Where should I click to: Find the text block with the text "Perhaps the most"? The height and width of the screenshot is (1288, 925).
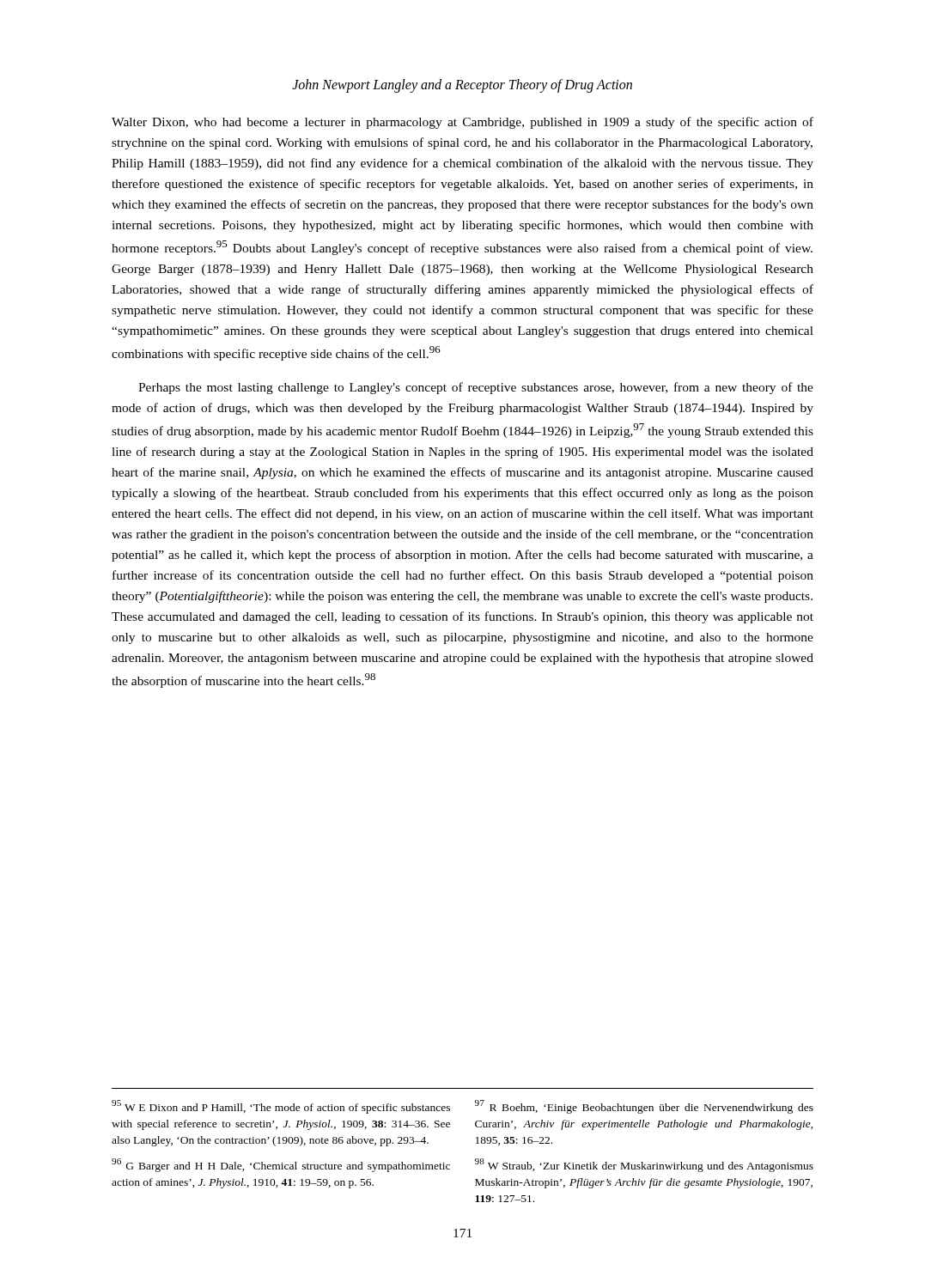click(x=462, y=534)
